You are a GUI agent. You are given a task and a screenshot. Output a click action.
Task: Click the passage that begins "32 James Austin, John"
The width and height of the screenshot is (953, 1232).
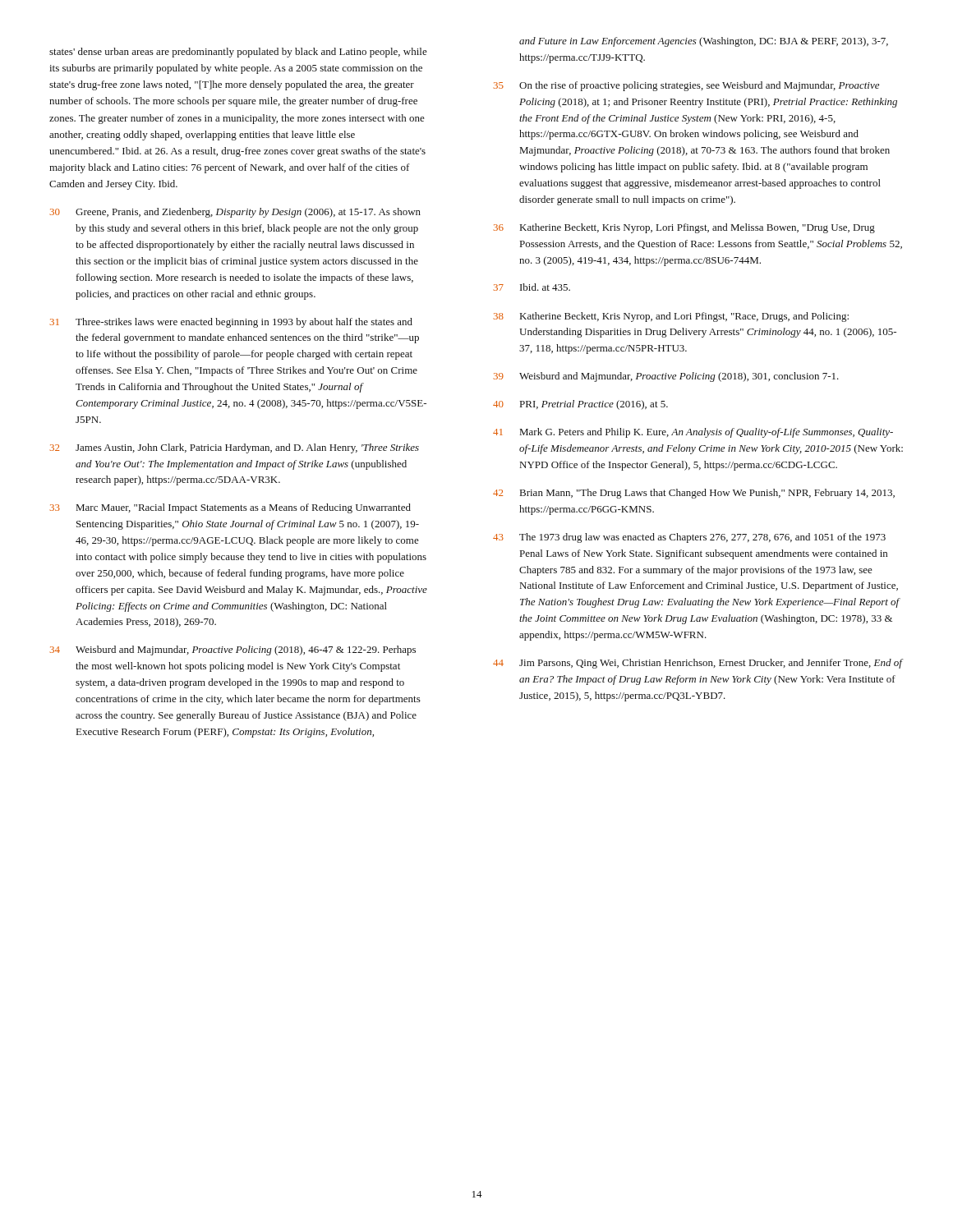click(238, 464)
